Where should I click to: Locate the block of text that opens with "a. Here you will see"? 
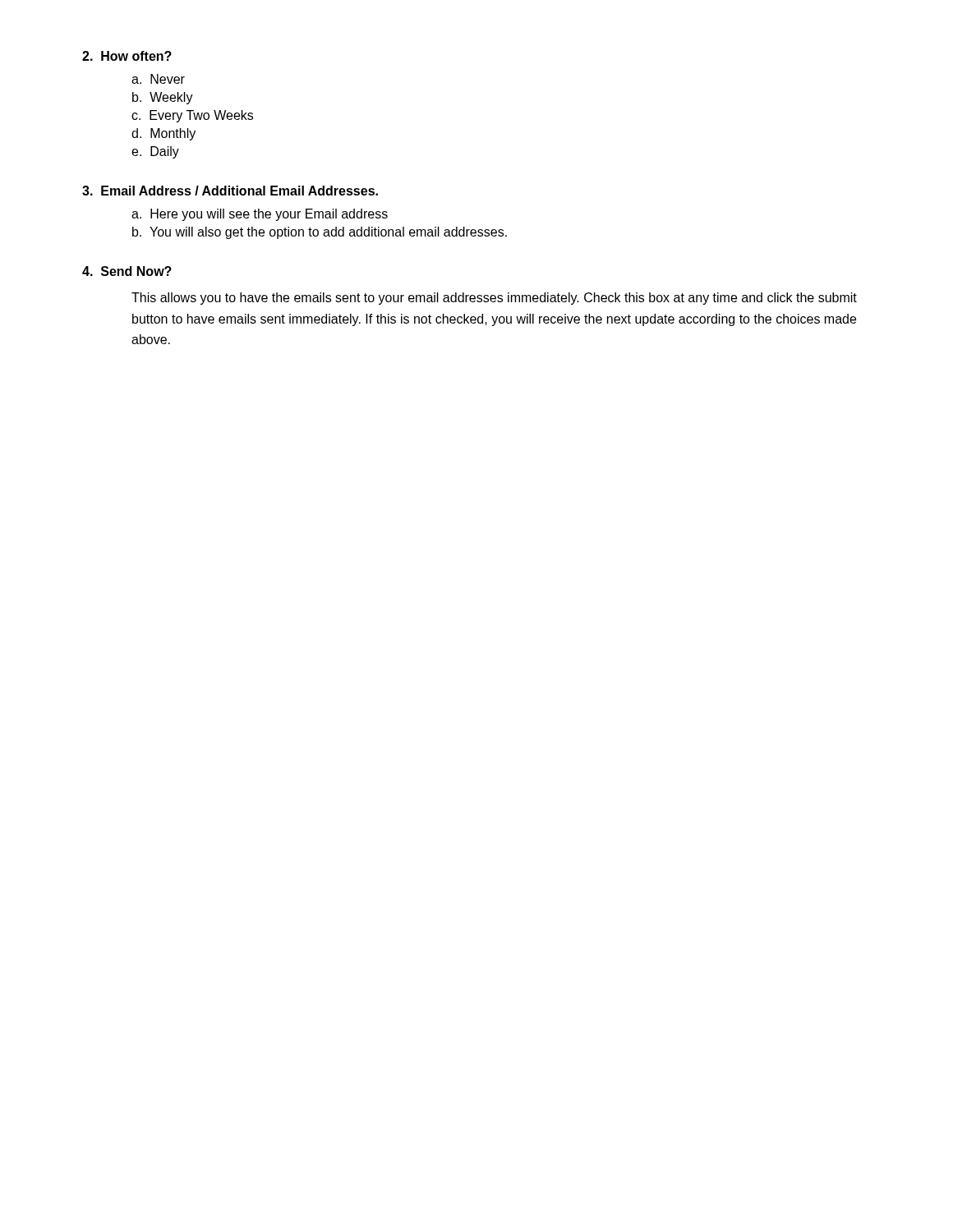click(x=260, y=214)
